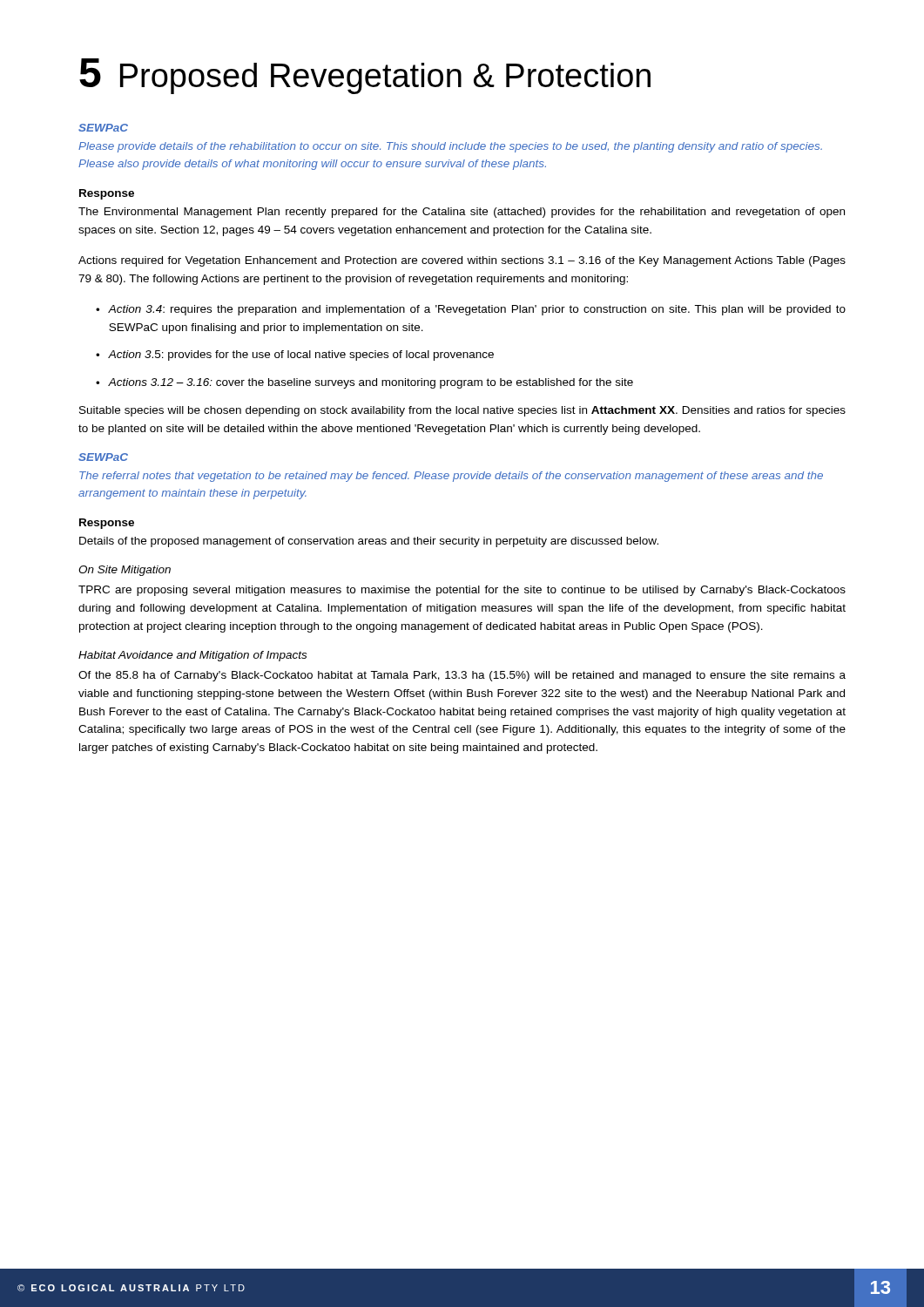Screen dimensions: 1307x924
Task: Locate the text "On Site Mitigation"
Action: (125, 569)
